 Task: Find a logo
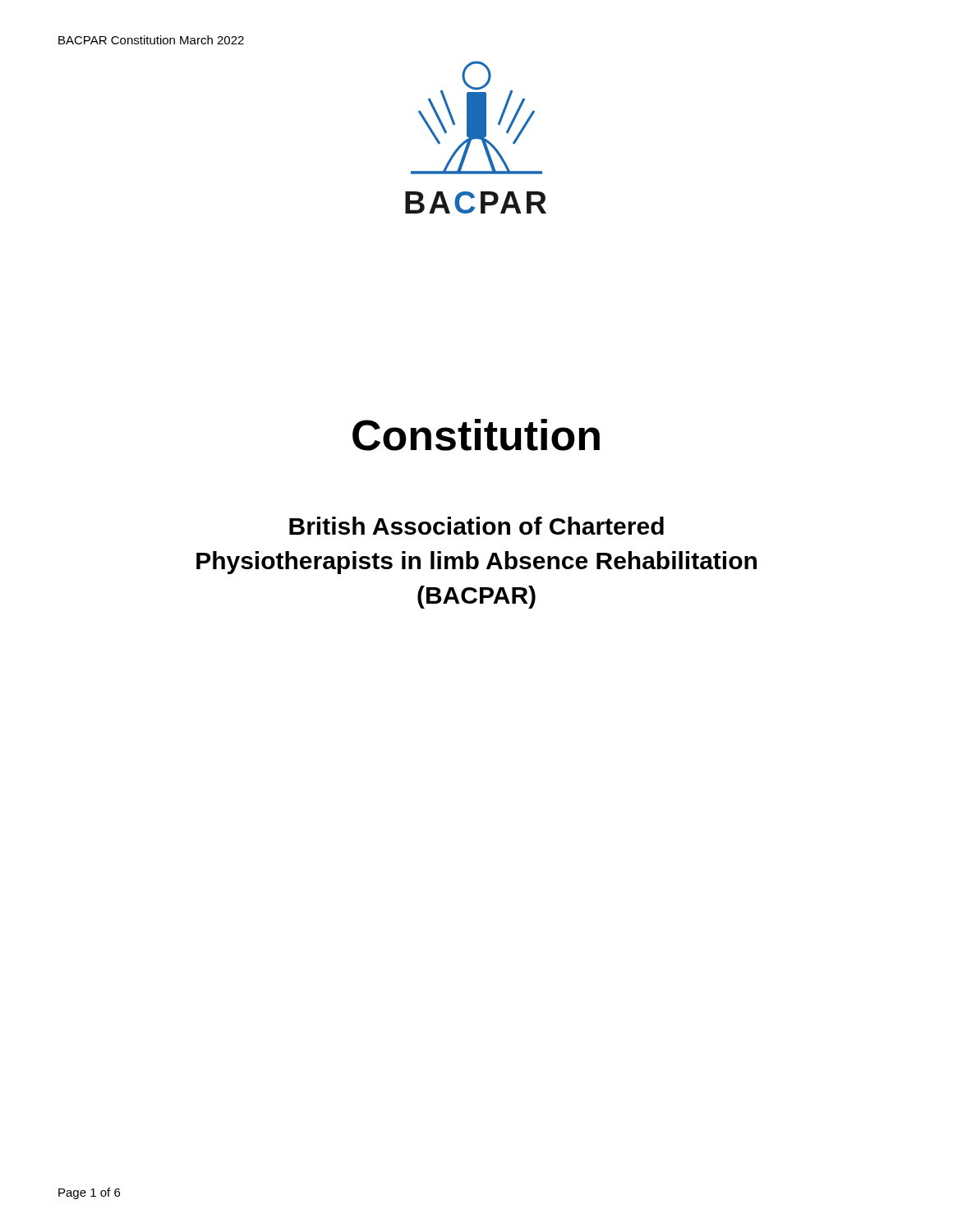click(476, 148)
